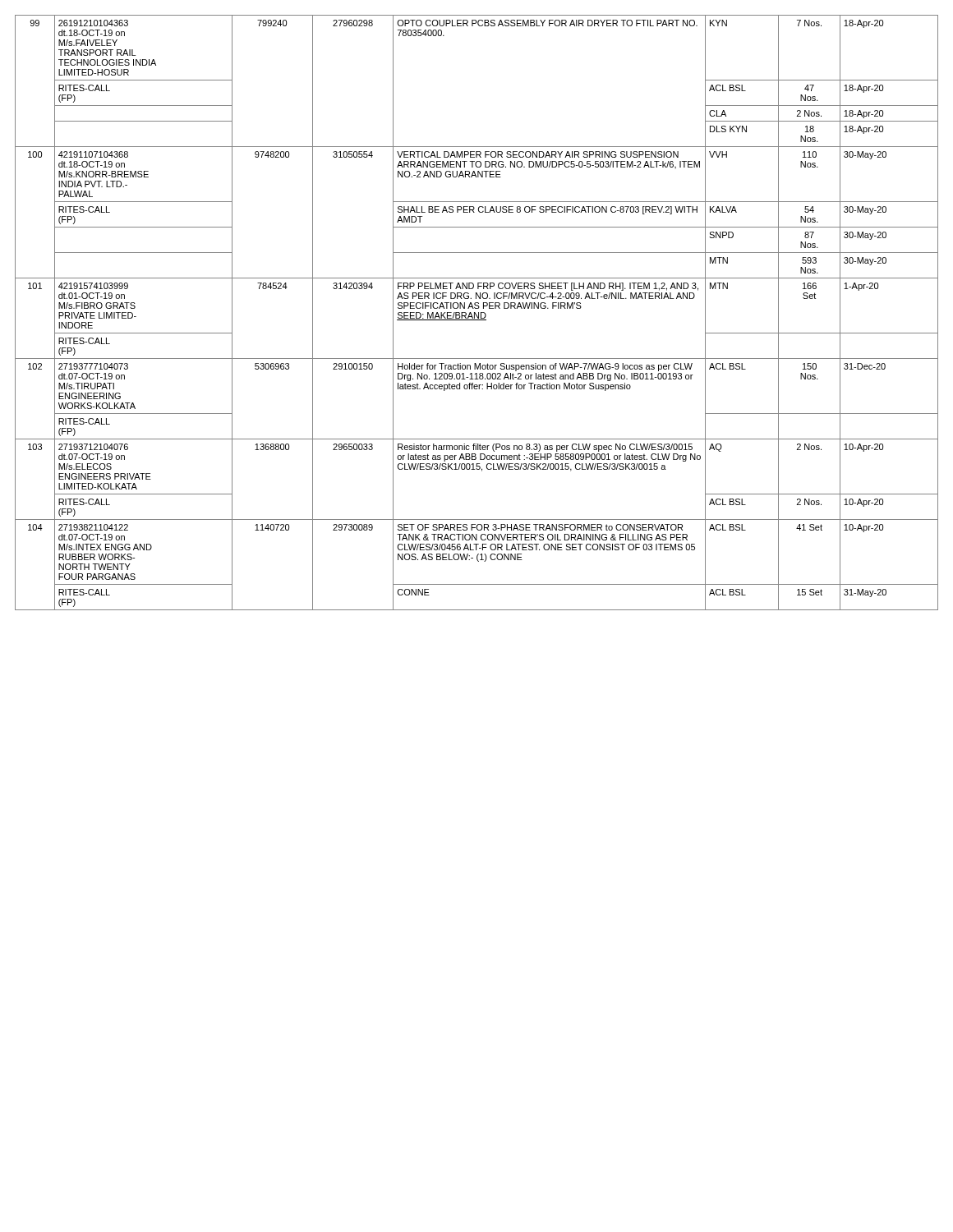Select the table that reads "DLS KYN"
The width and height of the screenshot is (953, 1232).
(x=476, y=312)
